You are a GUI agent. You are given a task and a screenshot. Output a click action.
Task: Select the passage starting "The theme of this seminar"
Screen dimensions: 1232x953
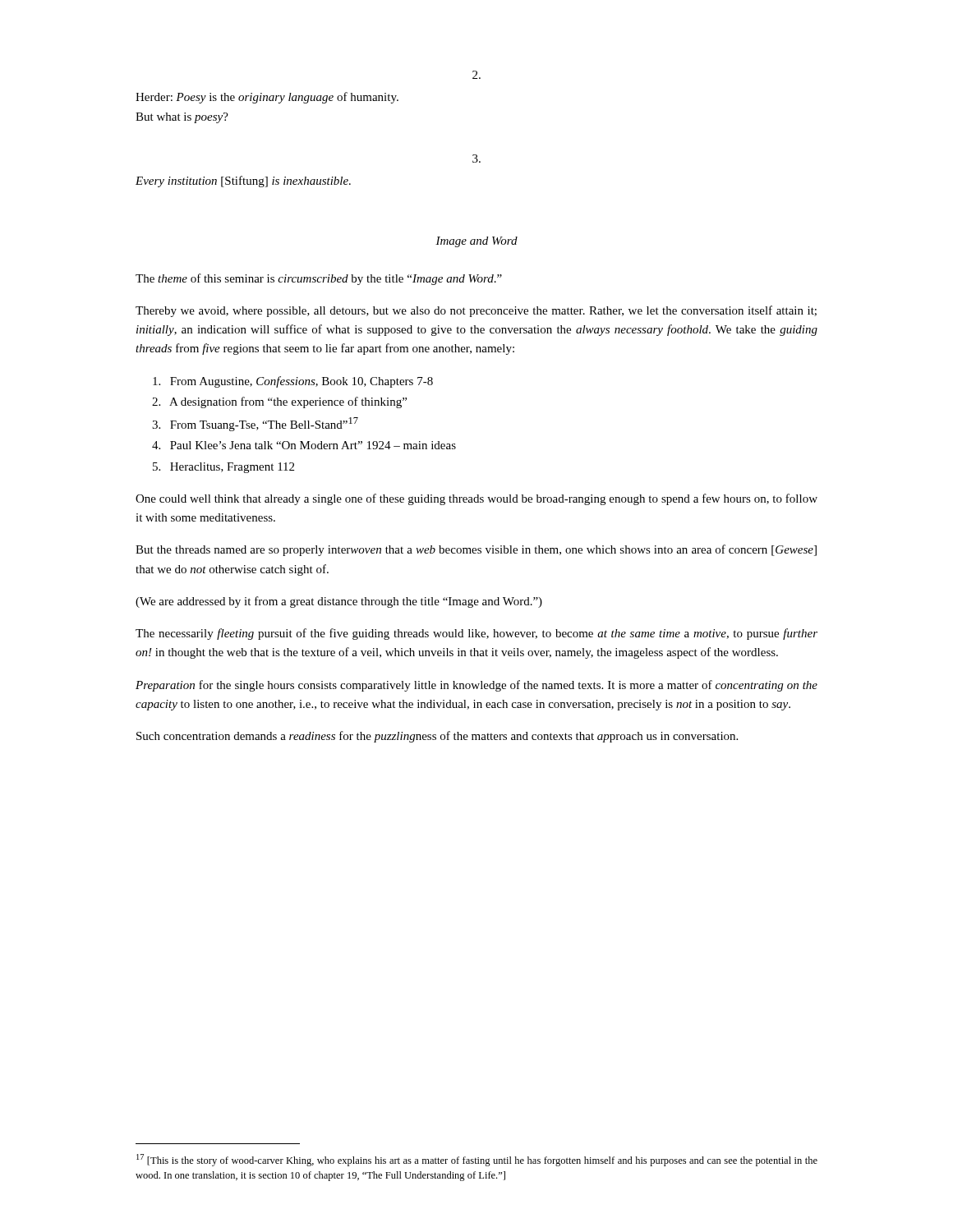point(319,278)
